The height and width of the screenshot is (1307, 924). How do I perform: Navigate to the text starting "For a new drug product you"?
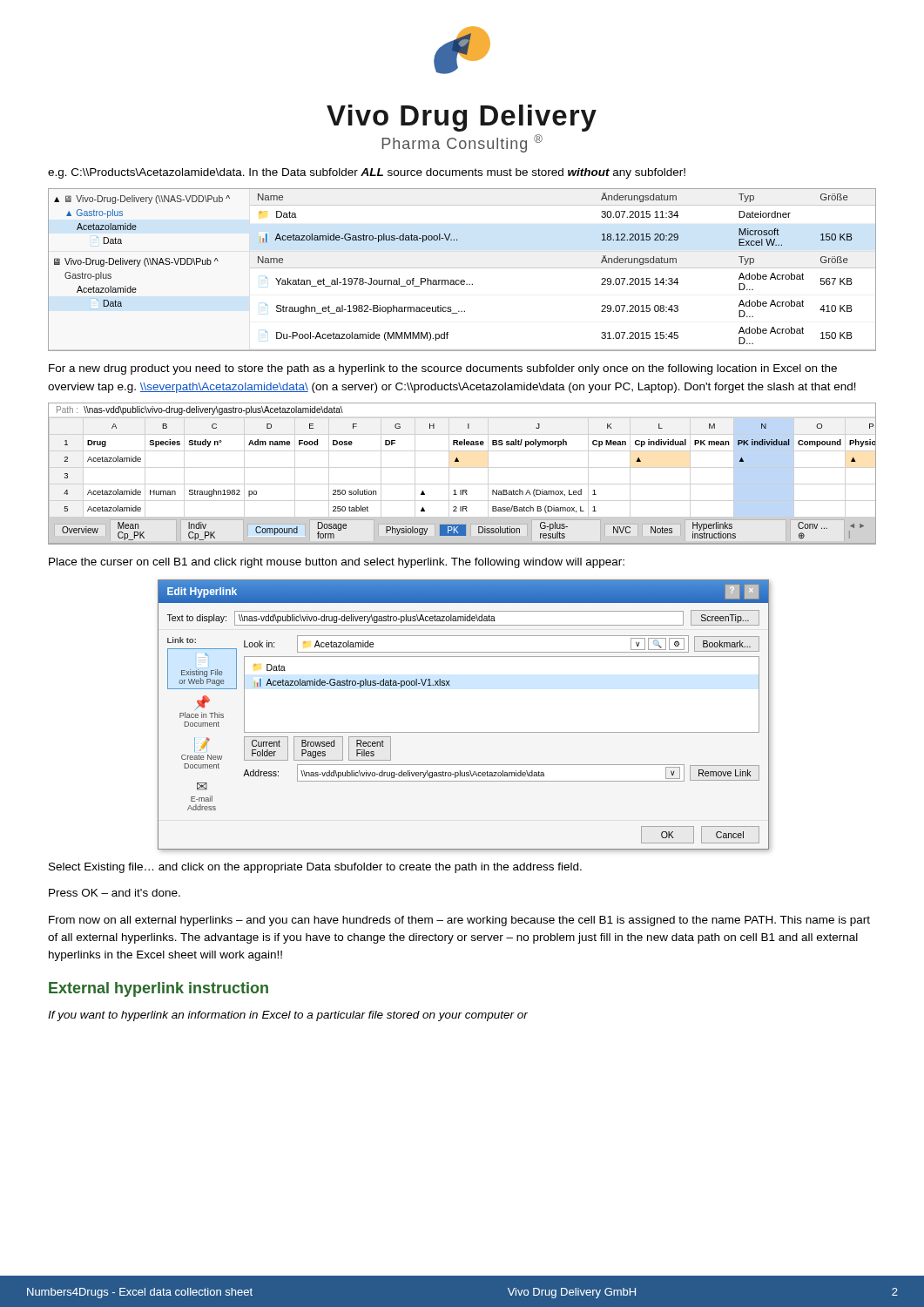coord(452,377)
